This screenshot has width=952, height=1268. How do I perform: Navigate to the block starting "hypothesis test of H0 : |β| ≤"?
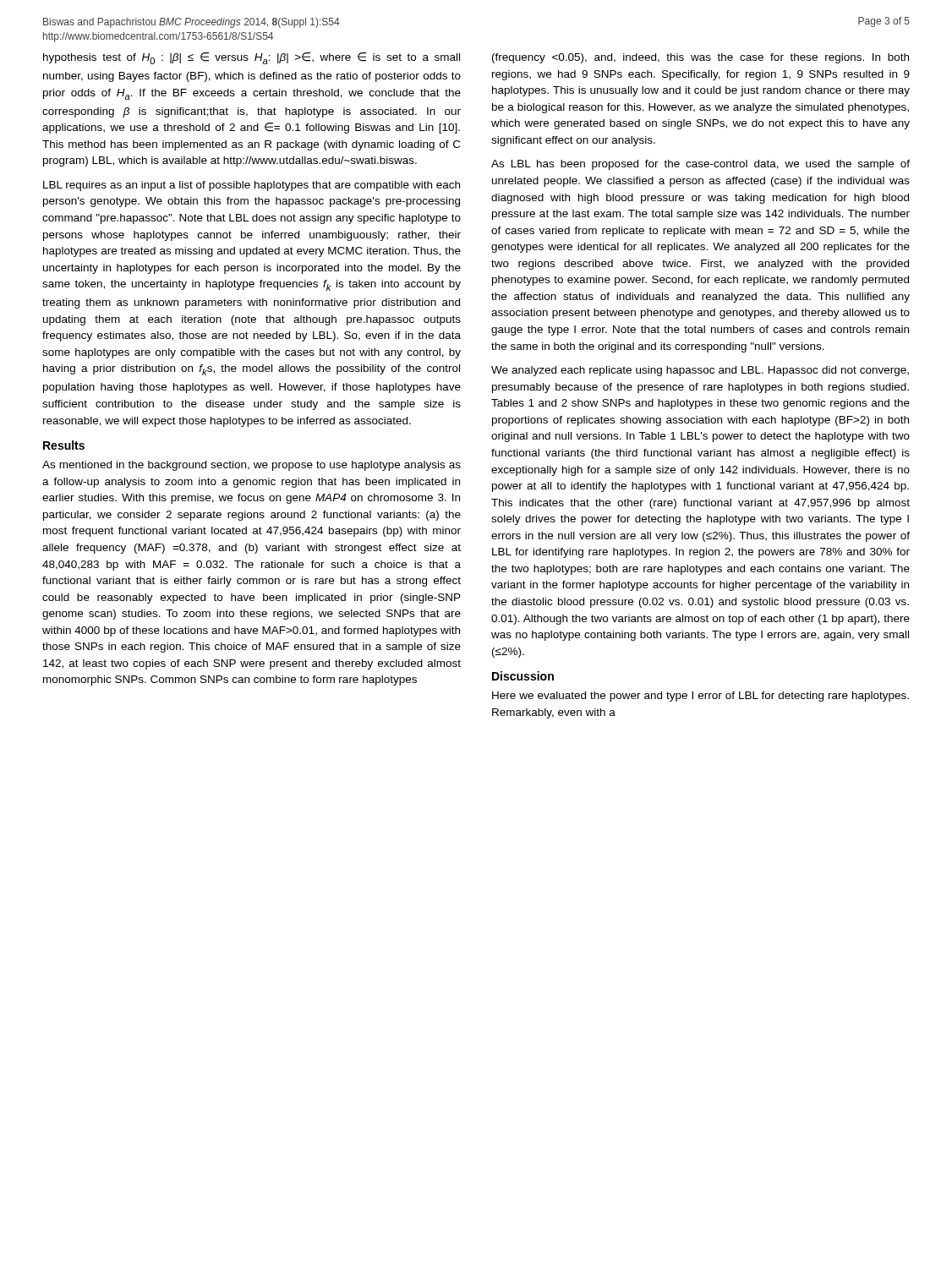[x=252, y=109]
